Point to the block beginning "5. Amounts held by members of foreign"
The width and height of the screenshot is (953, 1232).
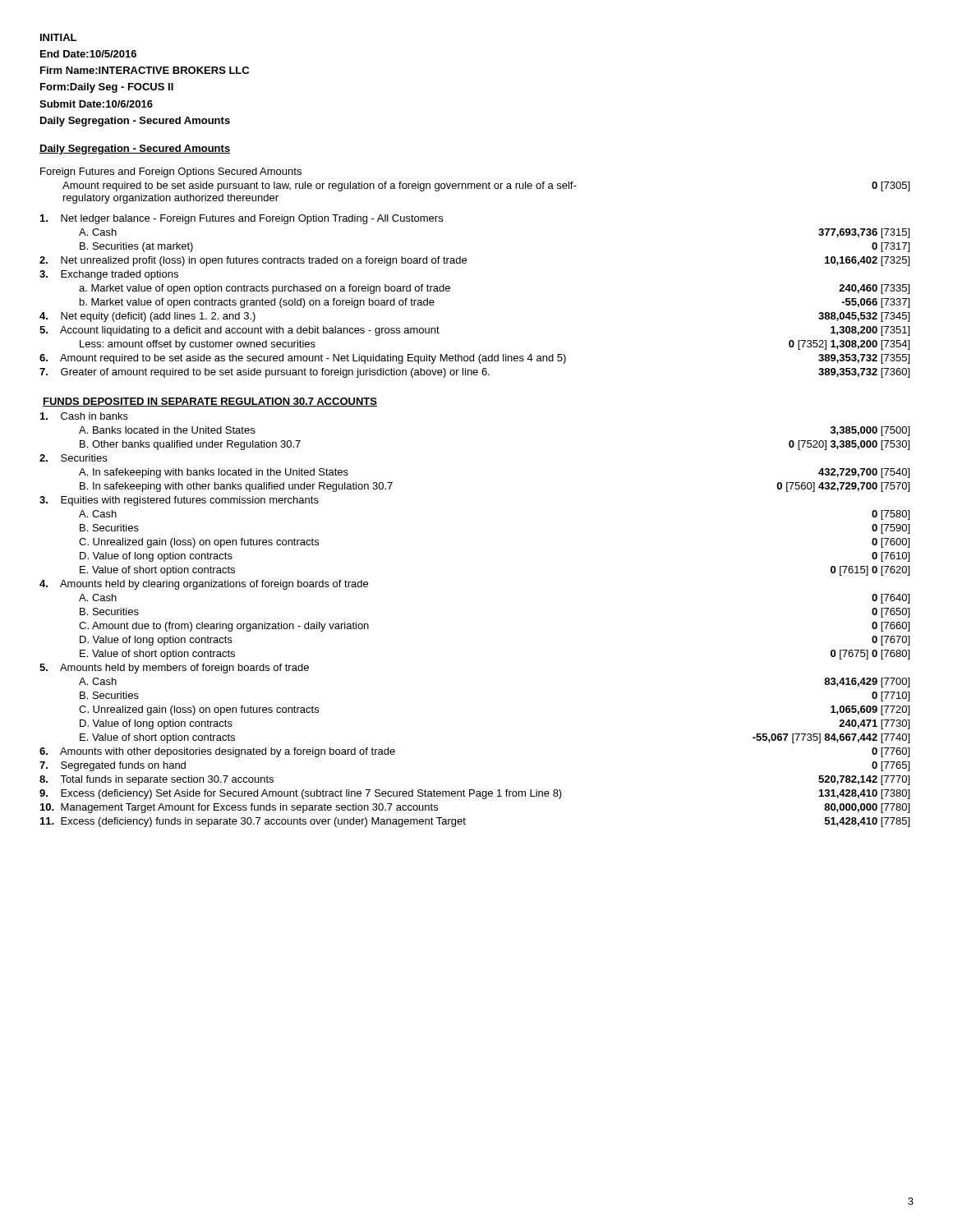174,667
